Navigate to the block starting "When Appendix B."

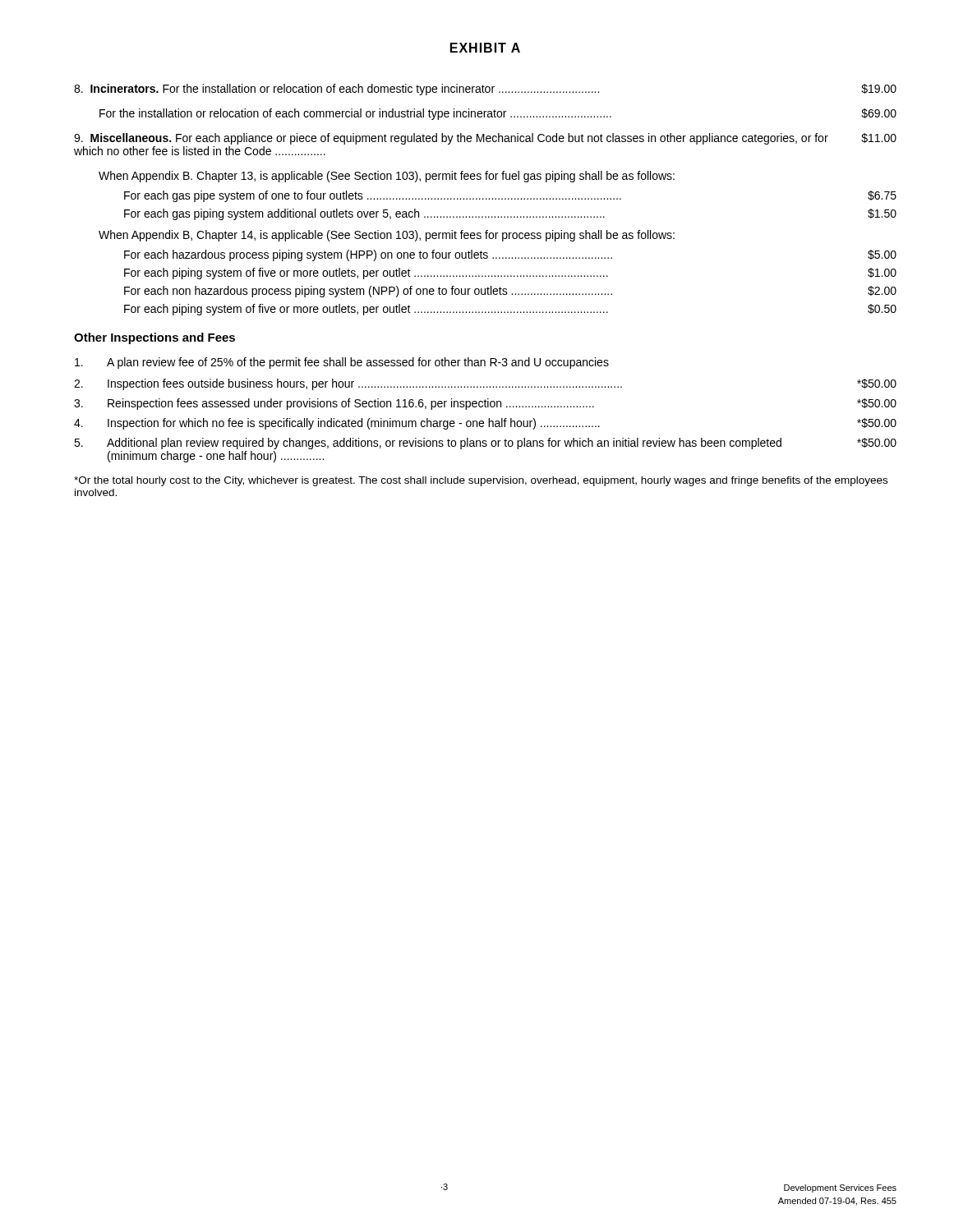click(x=387, y=176)
